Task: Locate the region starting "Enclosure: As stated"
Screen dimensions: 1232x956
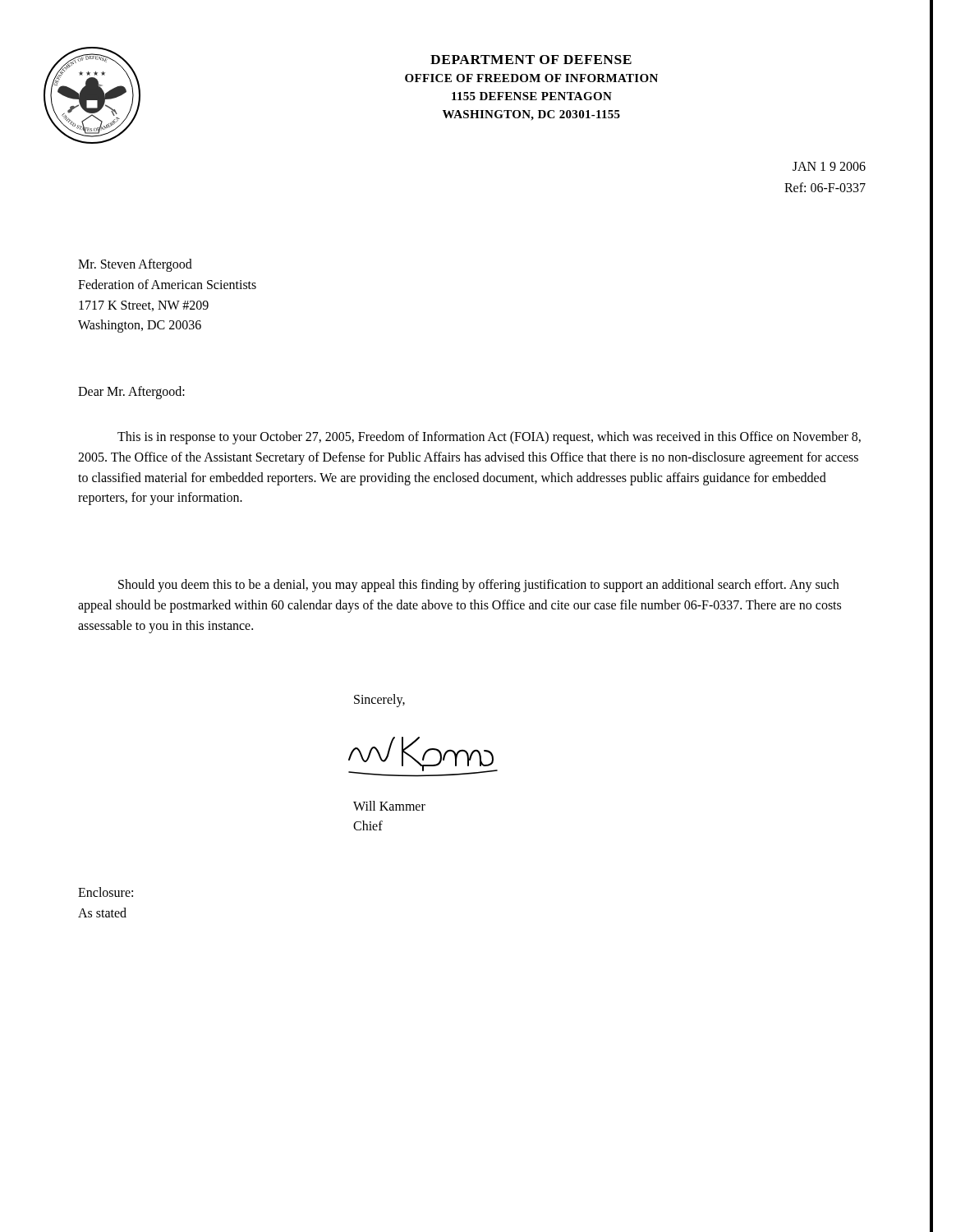Action: tap(106, 903)
